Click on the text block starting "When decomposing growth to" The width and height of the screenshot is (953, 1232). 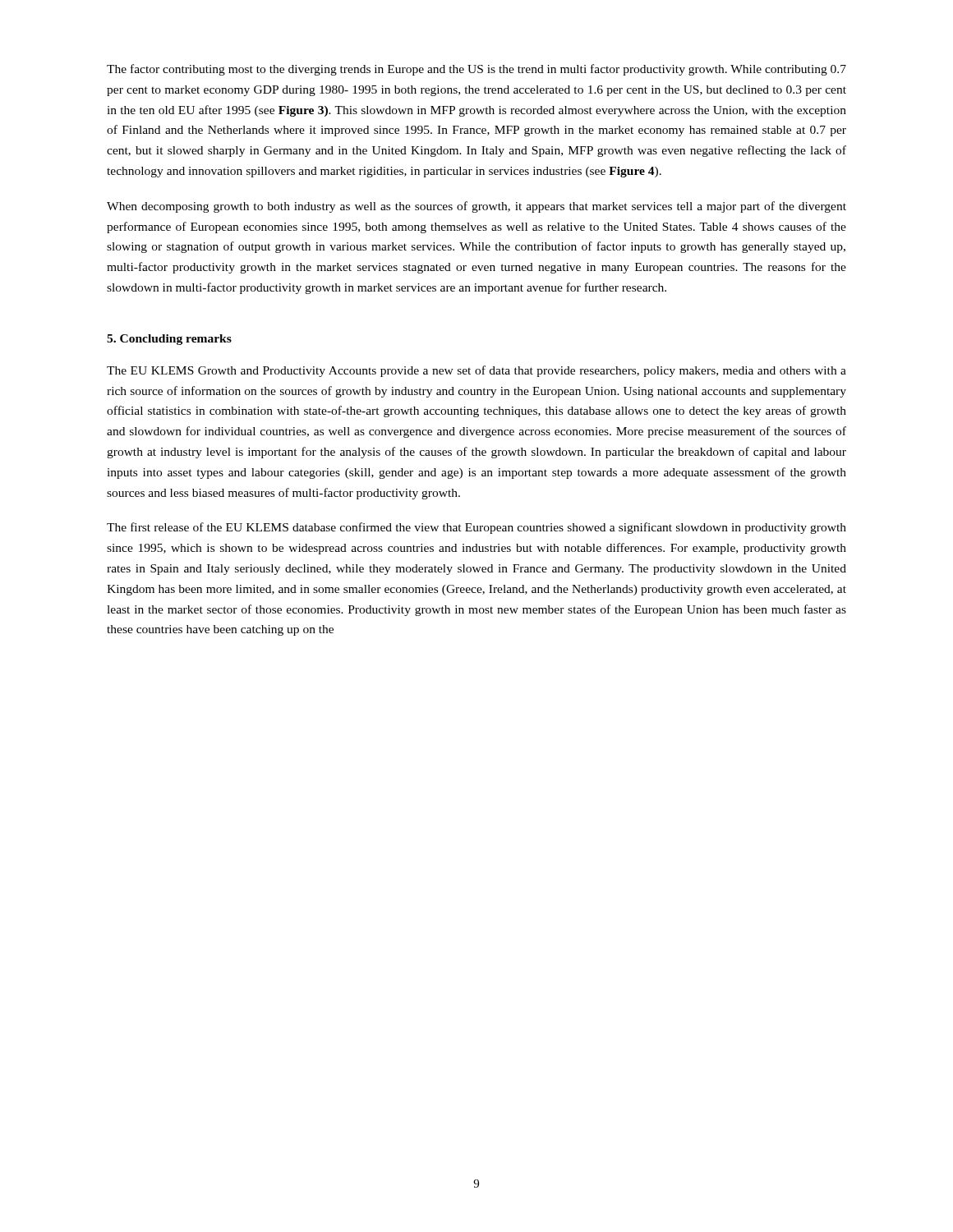point(476,247)
